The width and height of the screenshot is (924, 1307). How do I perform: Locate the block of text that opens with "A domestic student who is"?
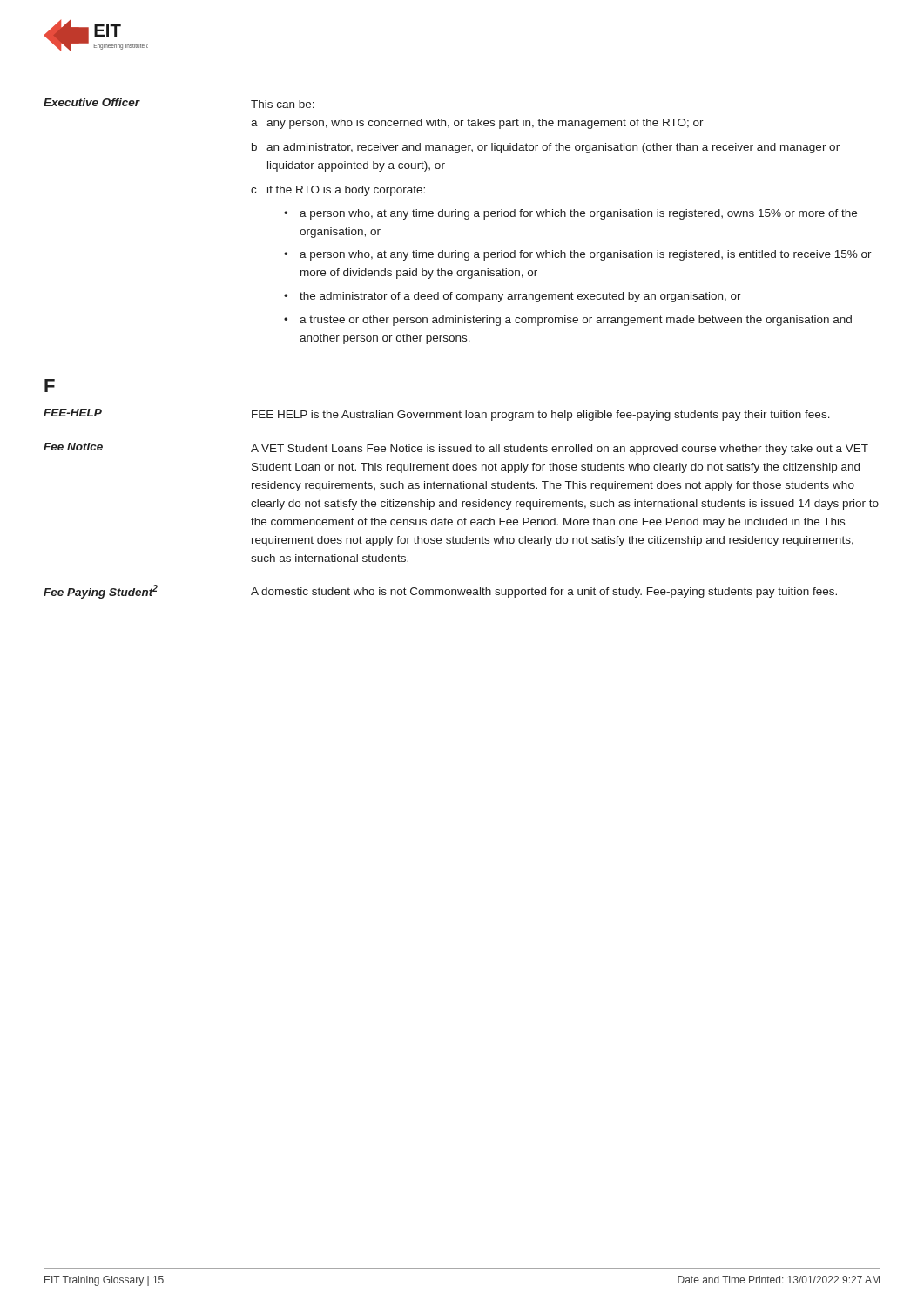pyautogui.click(x=544, y=592)
